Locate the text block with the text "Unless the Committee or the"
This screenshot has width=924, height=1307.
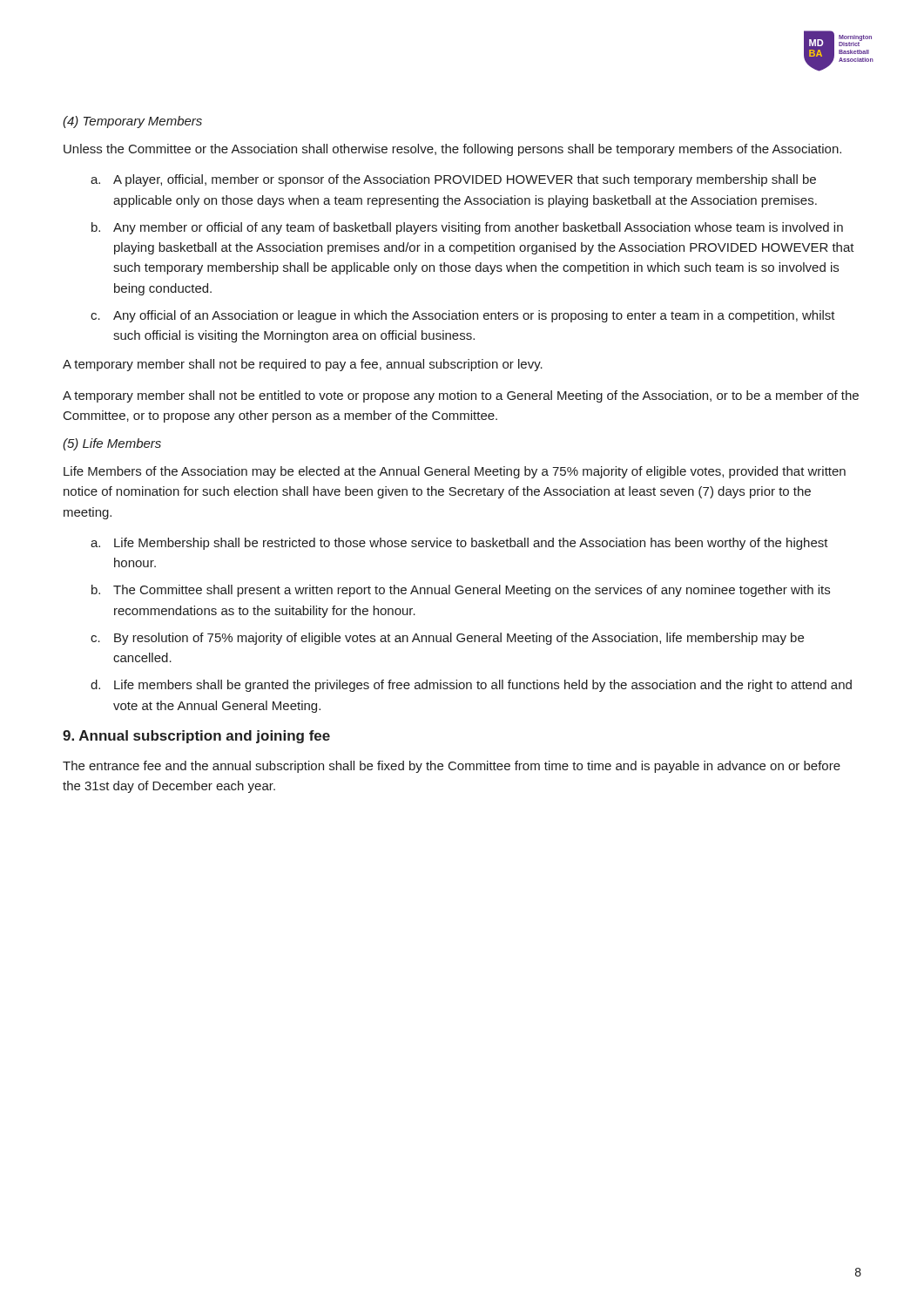[x=453, y=149]
